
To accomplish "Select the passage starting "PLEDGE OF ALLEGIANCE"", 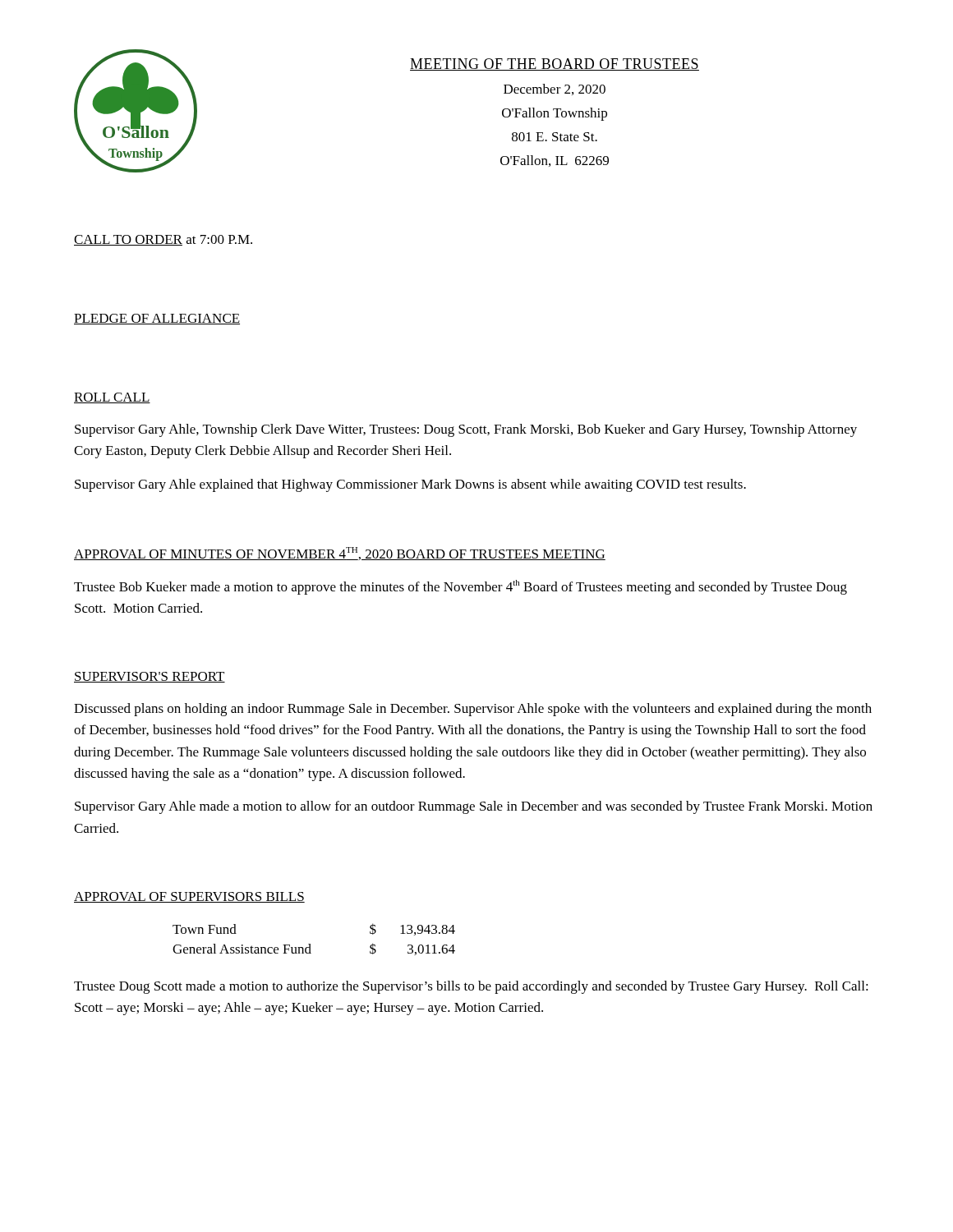I will click(157, 319).
